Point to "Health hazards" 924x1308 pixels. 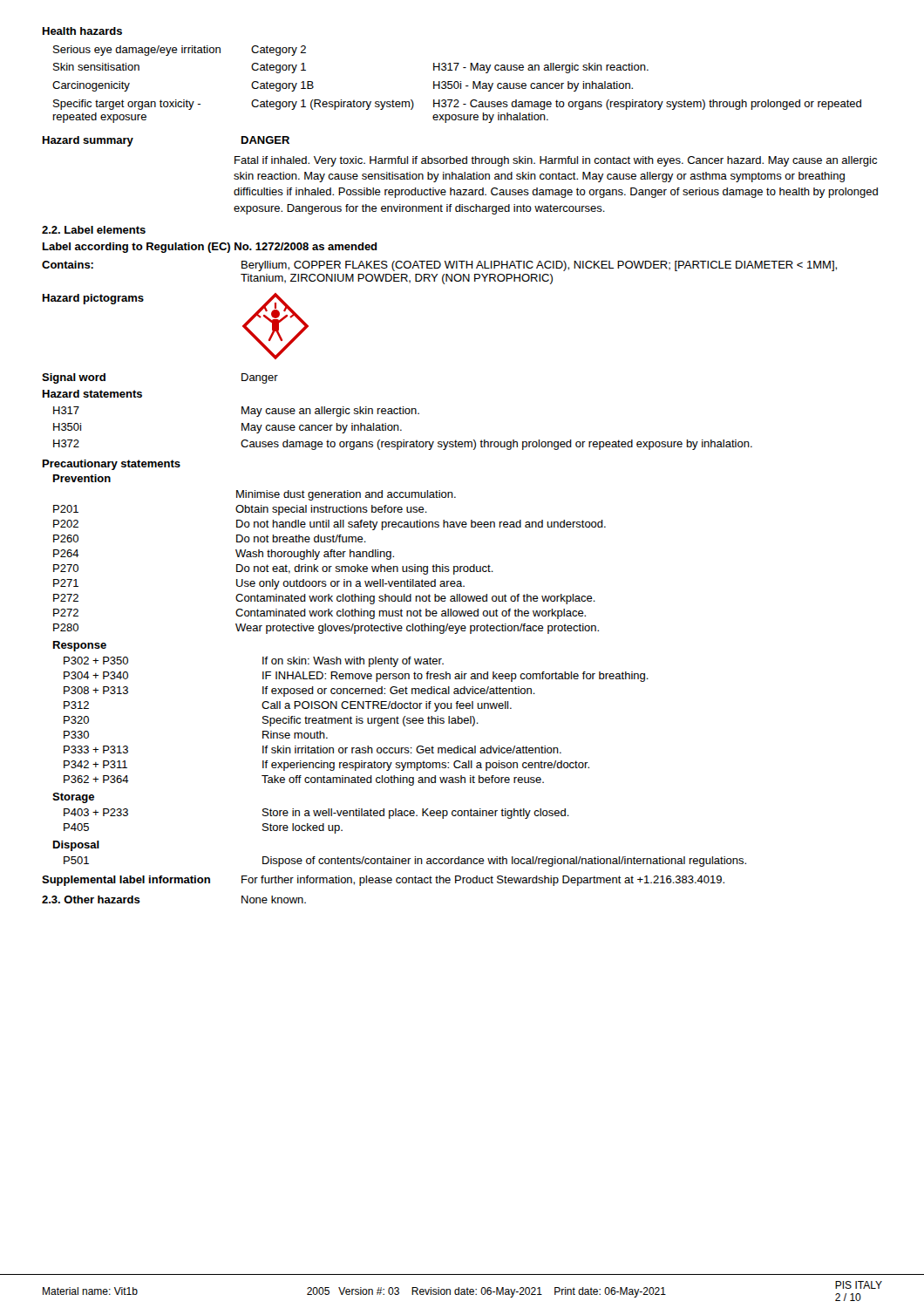pos(82,31)
